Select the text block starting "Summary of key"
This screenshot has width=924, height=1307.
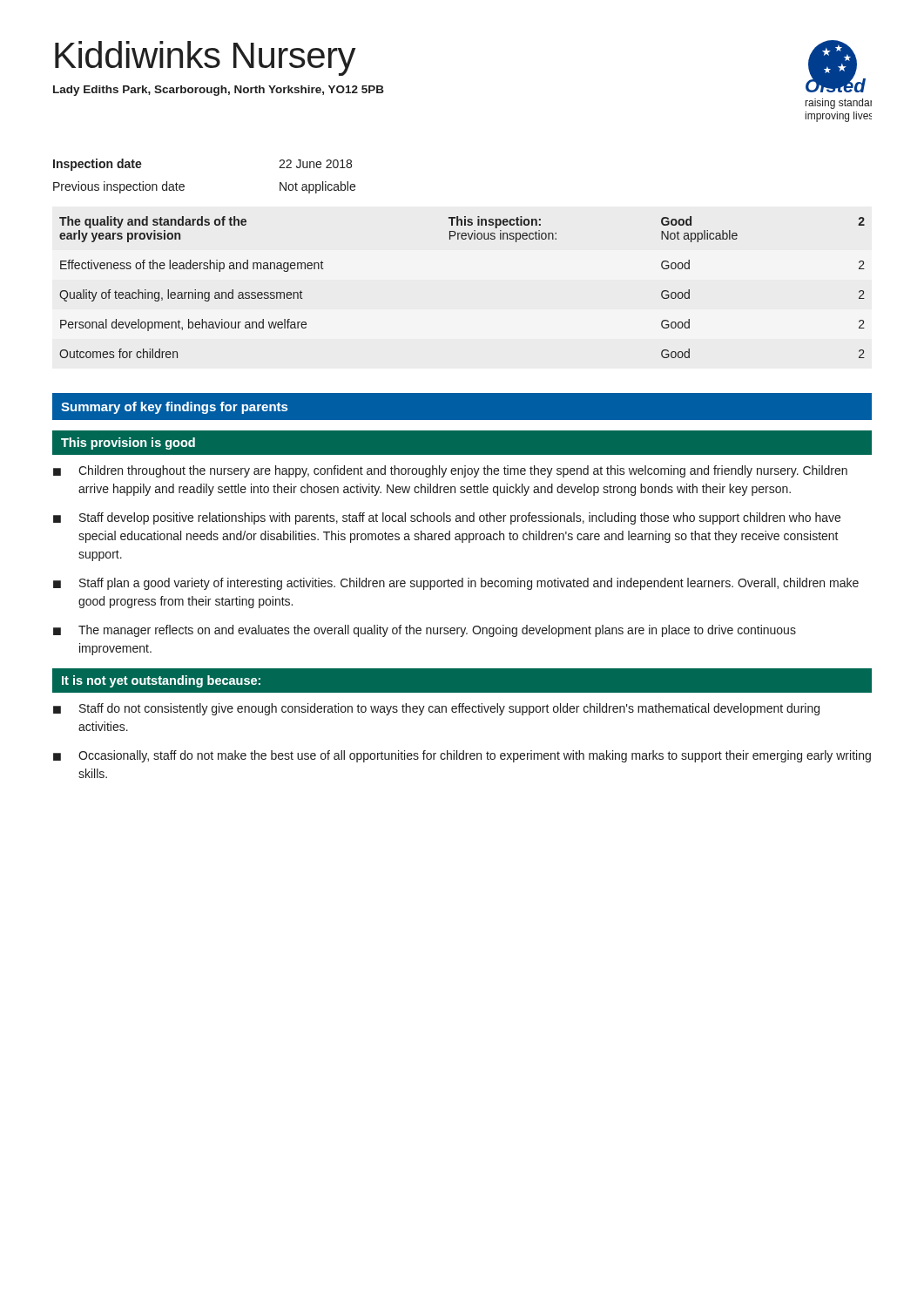click(x=175, y=406)
